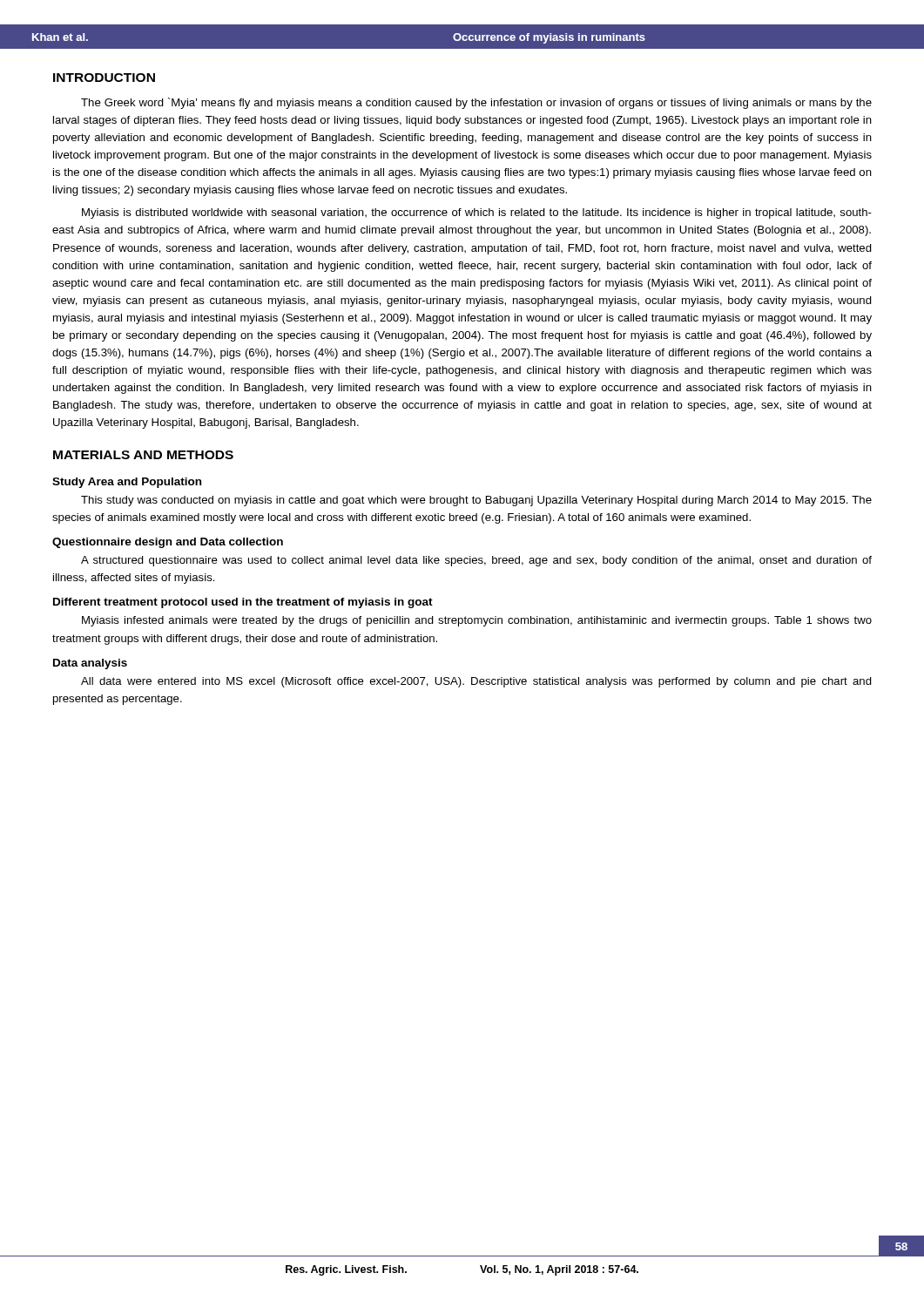
Task: Point to "Data analysis"
Action: 90,662
